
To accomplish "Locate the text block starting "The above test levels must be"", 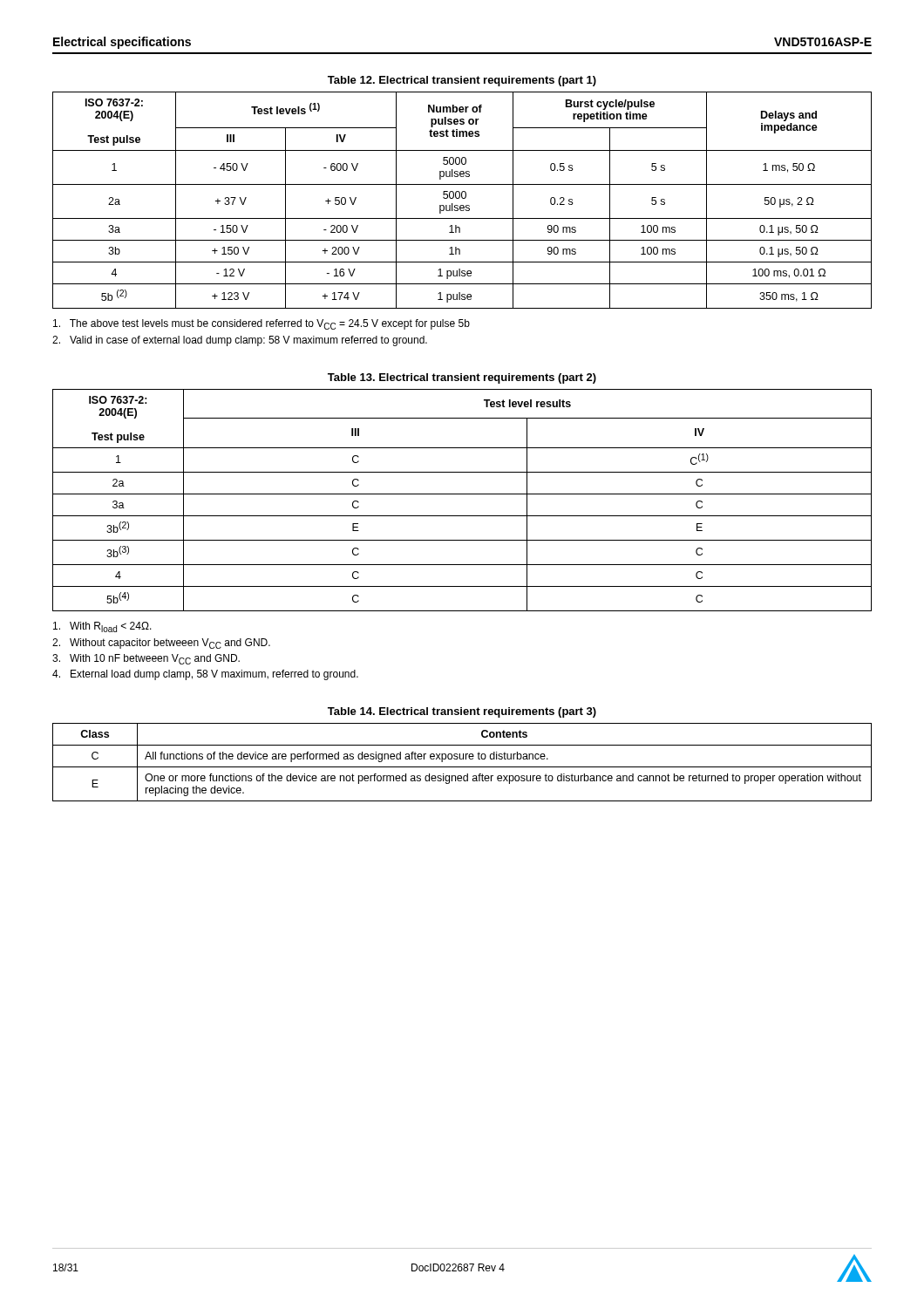I will (x=462, y=332).
